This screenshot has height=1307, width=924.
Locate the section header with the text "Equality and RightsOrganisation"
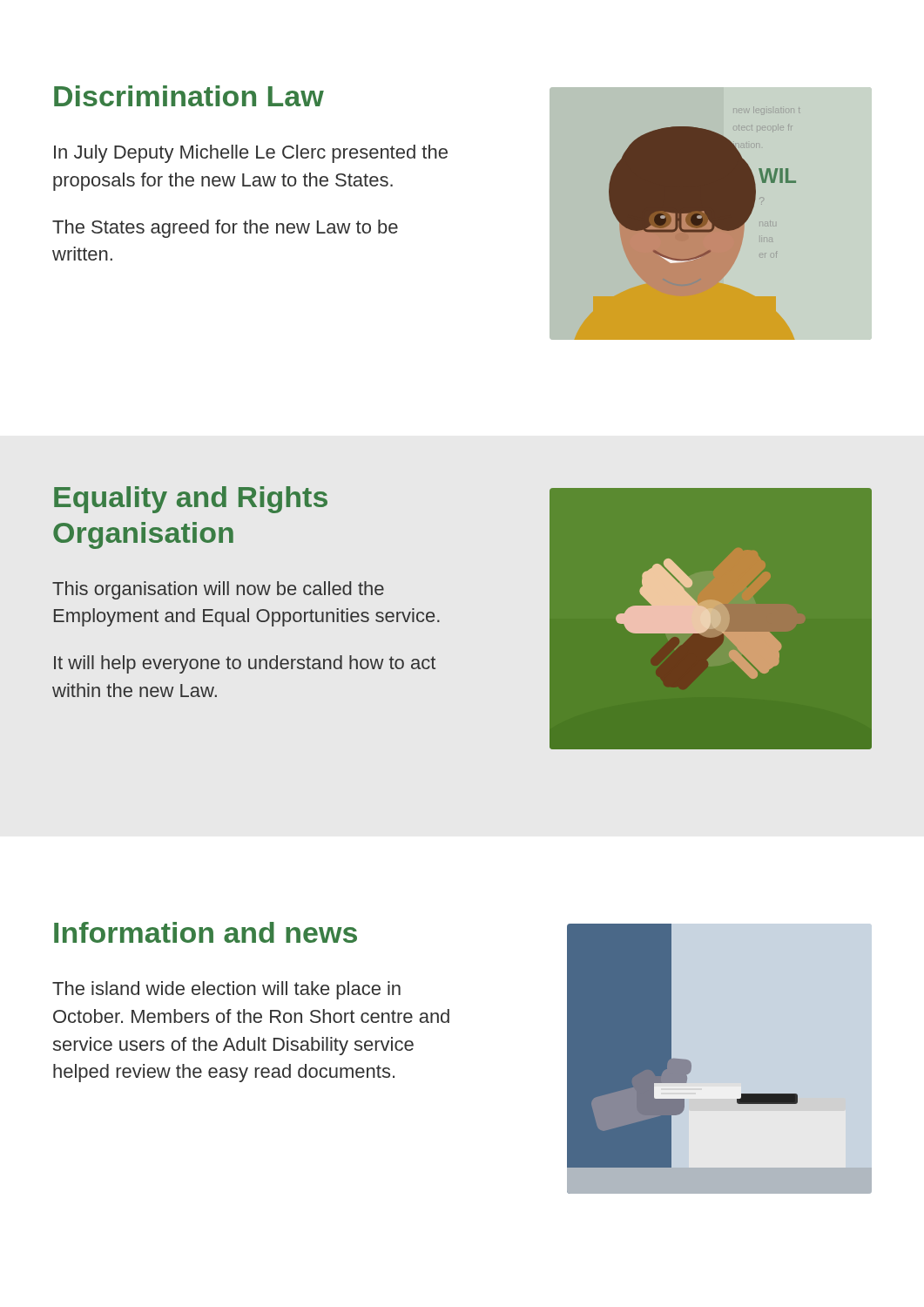[253, 515]
